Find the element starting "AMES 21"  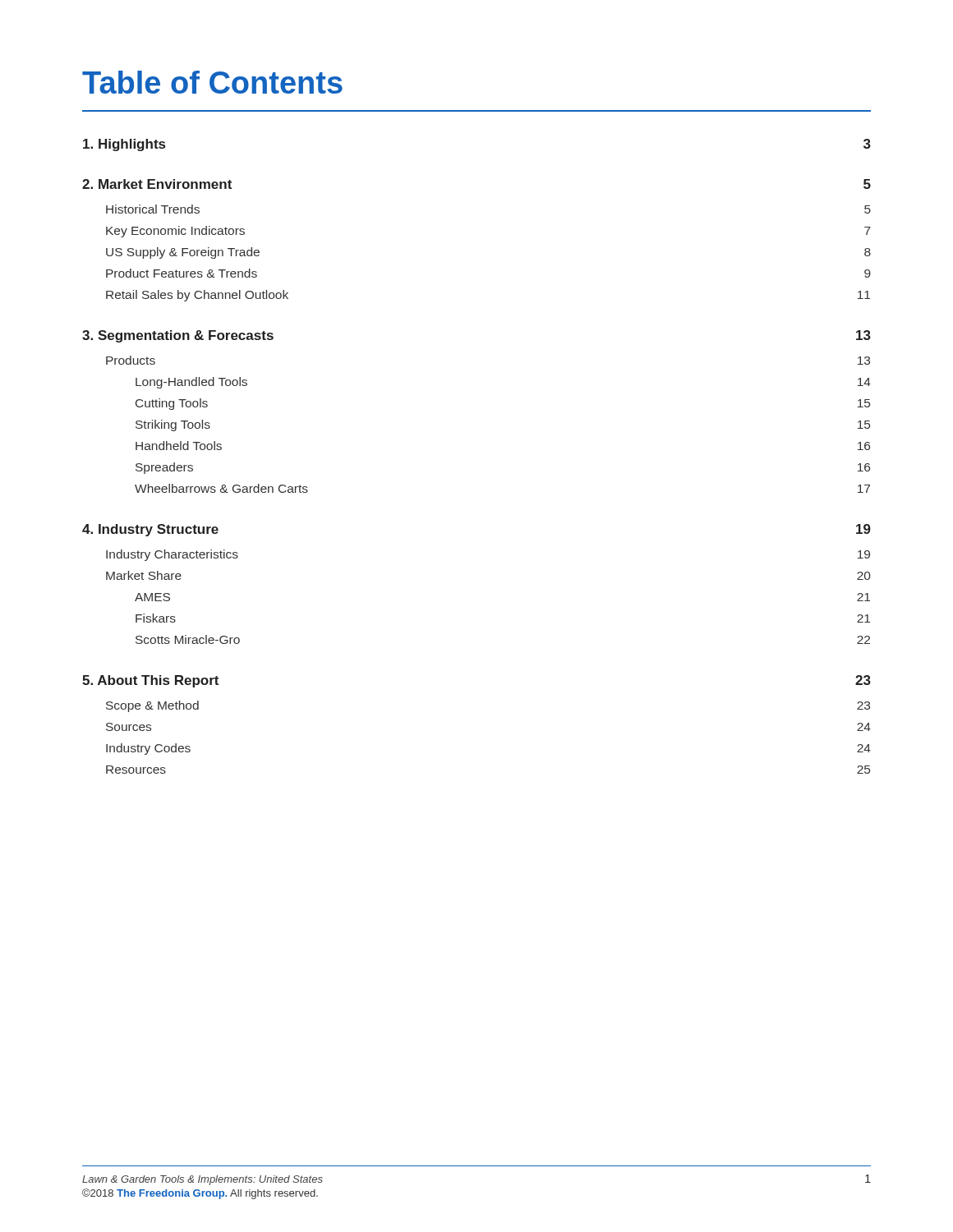tap(147, 597)
